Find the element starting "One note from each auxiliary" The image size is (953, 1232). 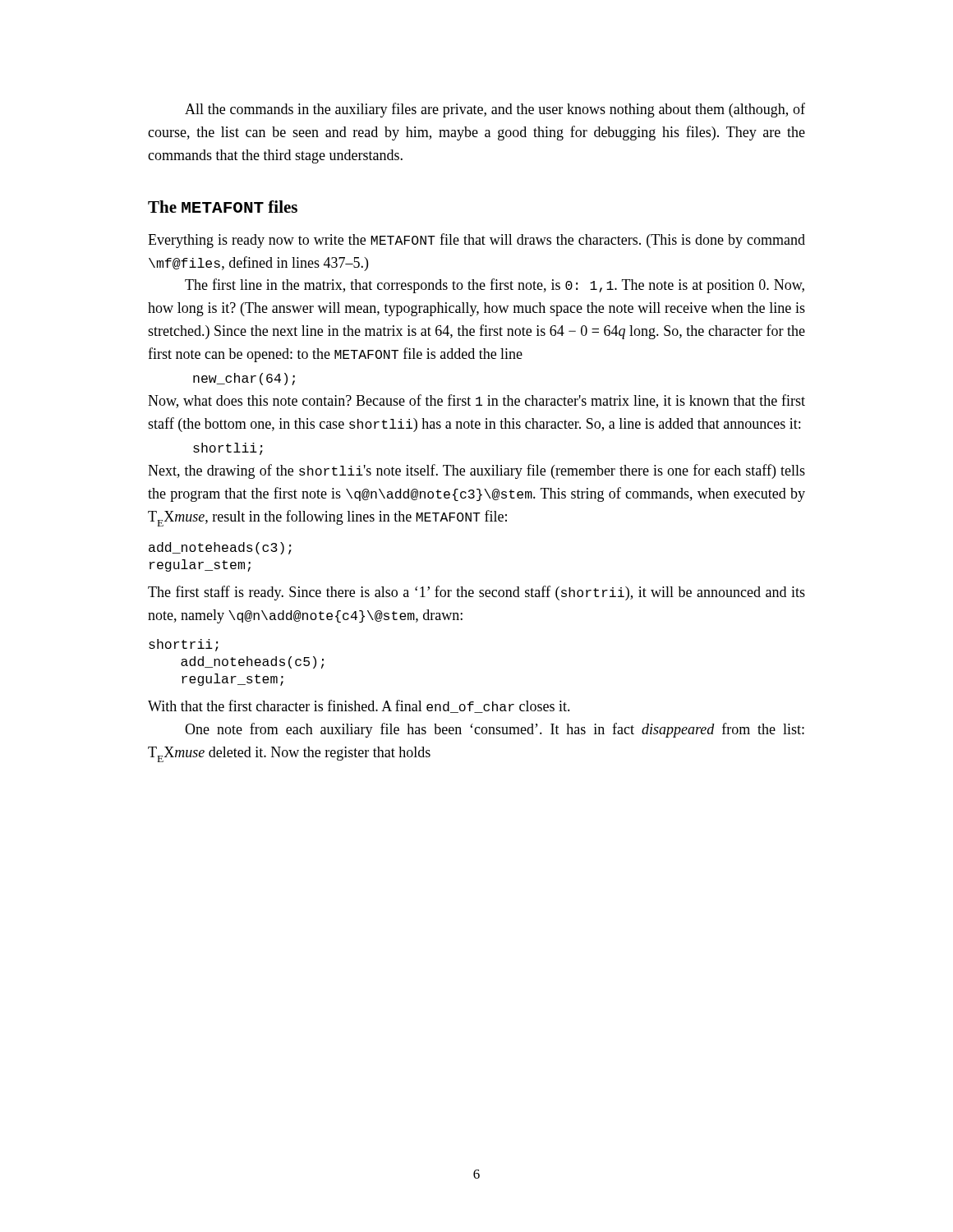[x=476, y=743]
